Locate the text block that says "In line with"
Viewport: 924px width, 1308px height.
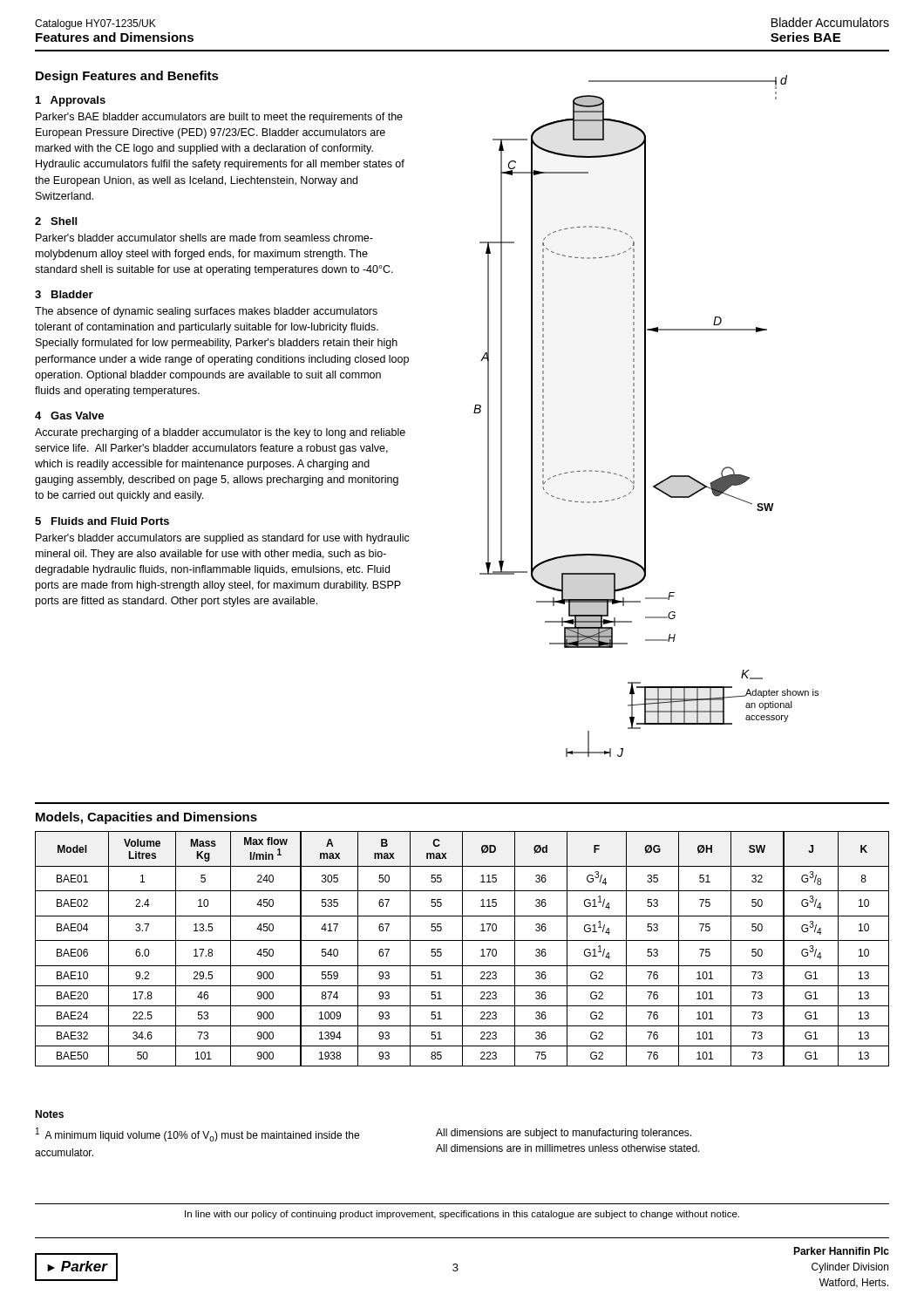point(462,1214)
